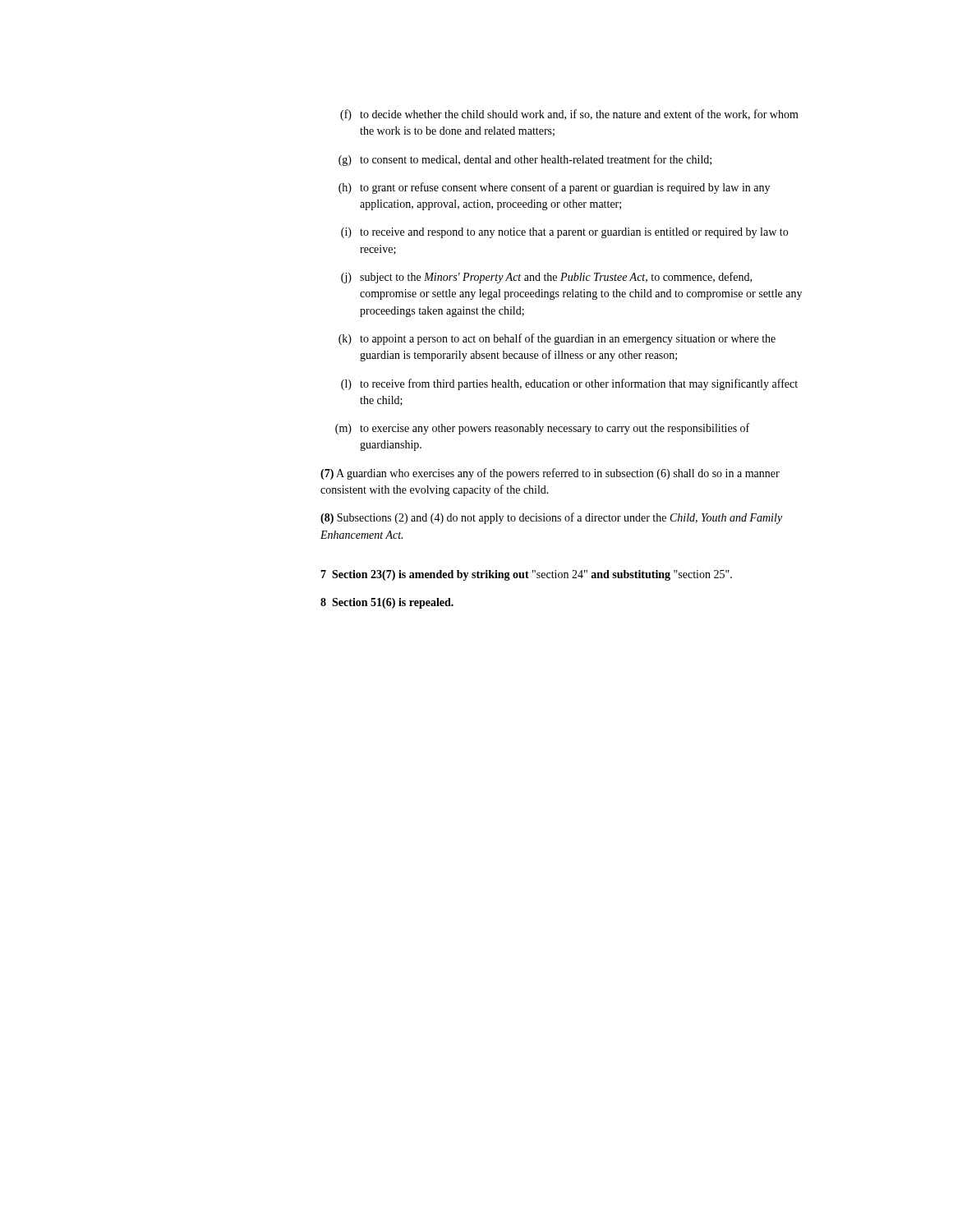Select the element starting "7 Section 23(7)"
The image size is (953, 1232).
click(x=526, y=574)
